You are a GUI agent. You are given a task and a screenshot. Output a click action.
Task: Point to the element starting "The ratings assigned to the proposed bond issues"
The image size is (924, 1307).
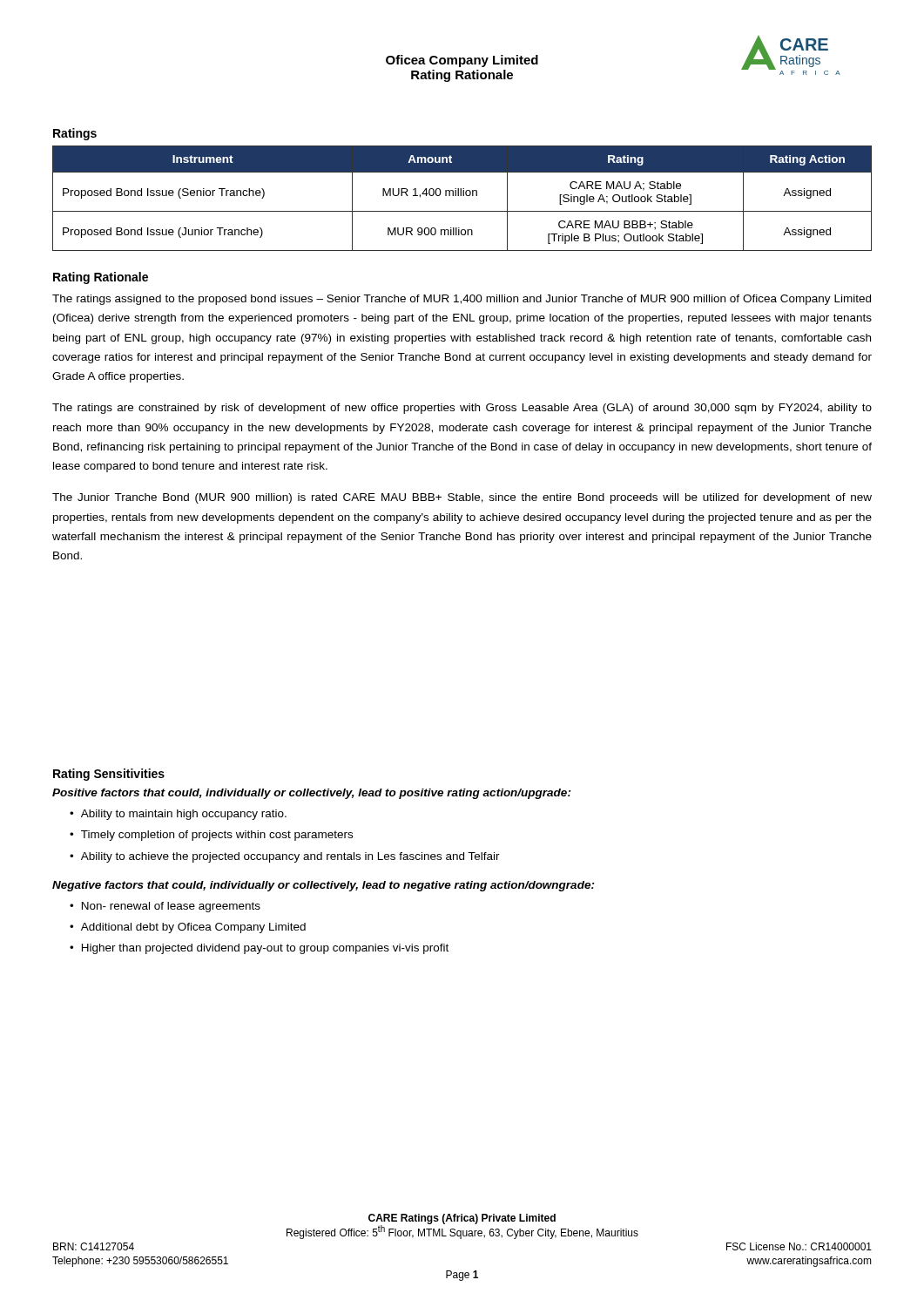462,337
